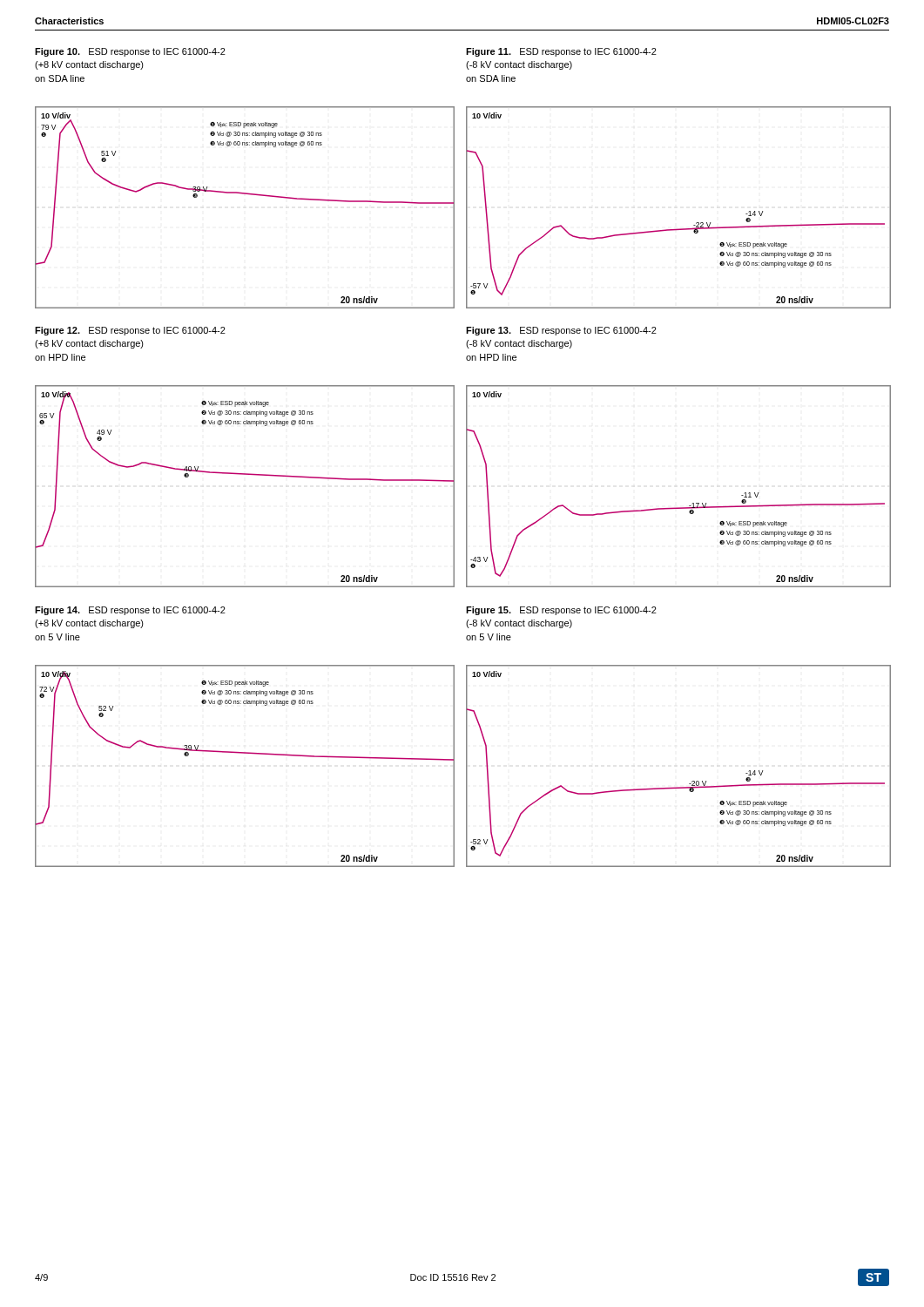
Task: Find the text starting "Figure 13. ESD response"
Action: 561,344
